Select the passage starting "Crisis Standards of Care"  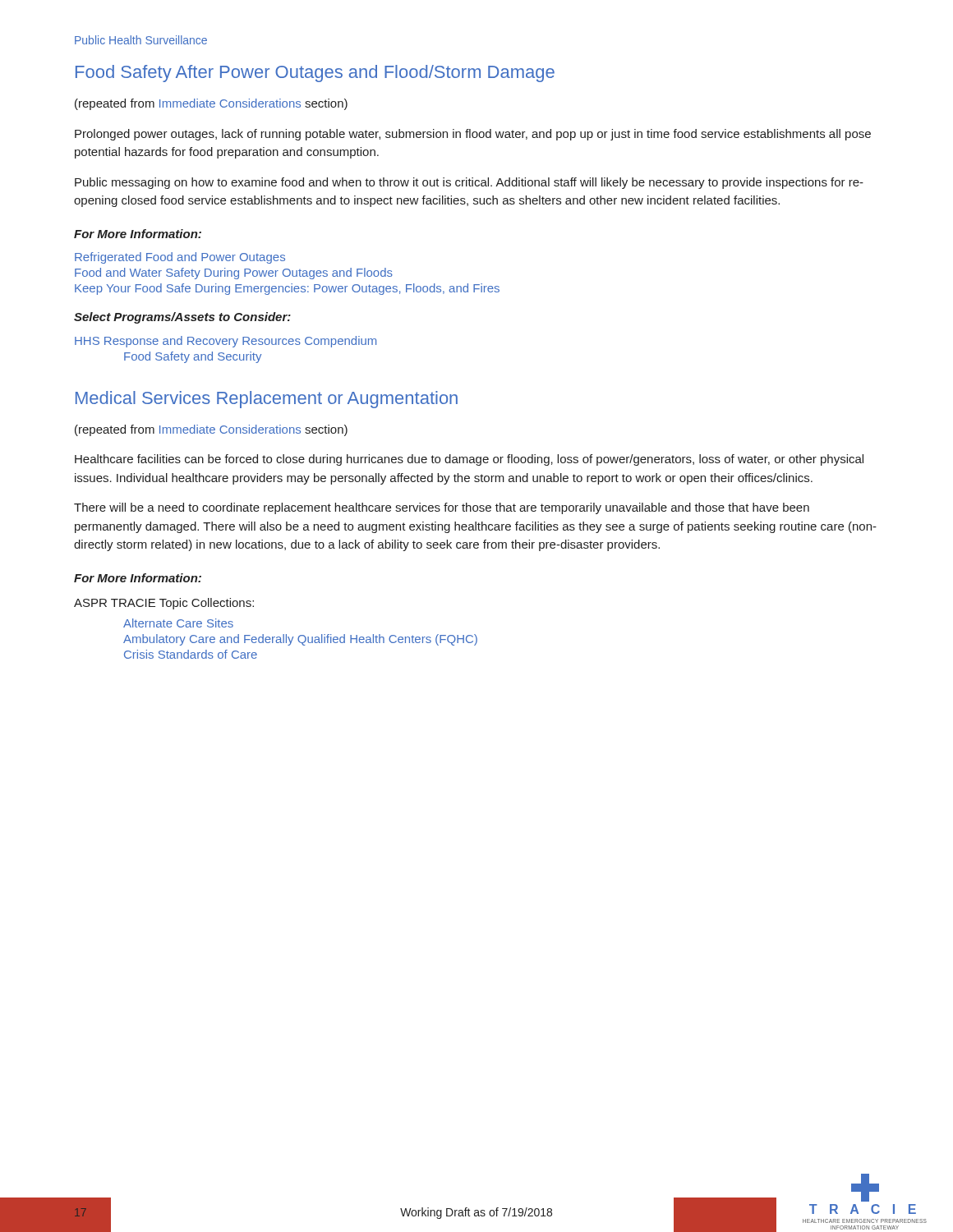[x=191, y=654]
